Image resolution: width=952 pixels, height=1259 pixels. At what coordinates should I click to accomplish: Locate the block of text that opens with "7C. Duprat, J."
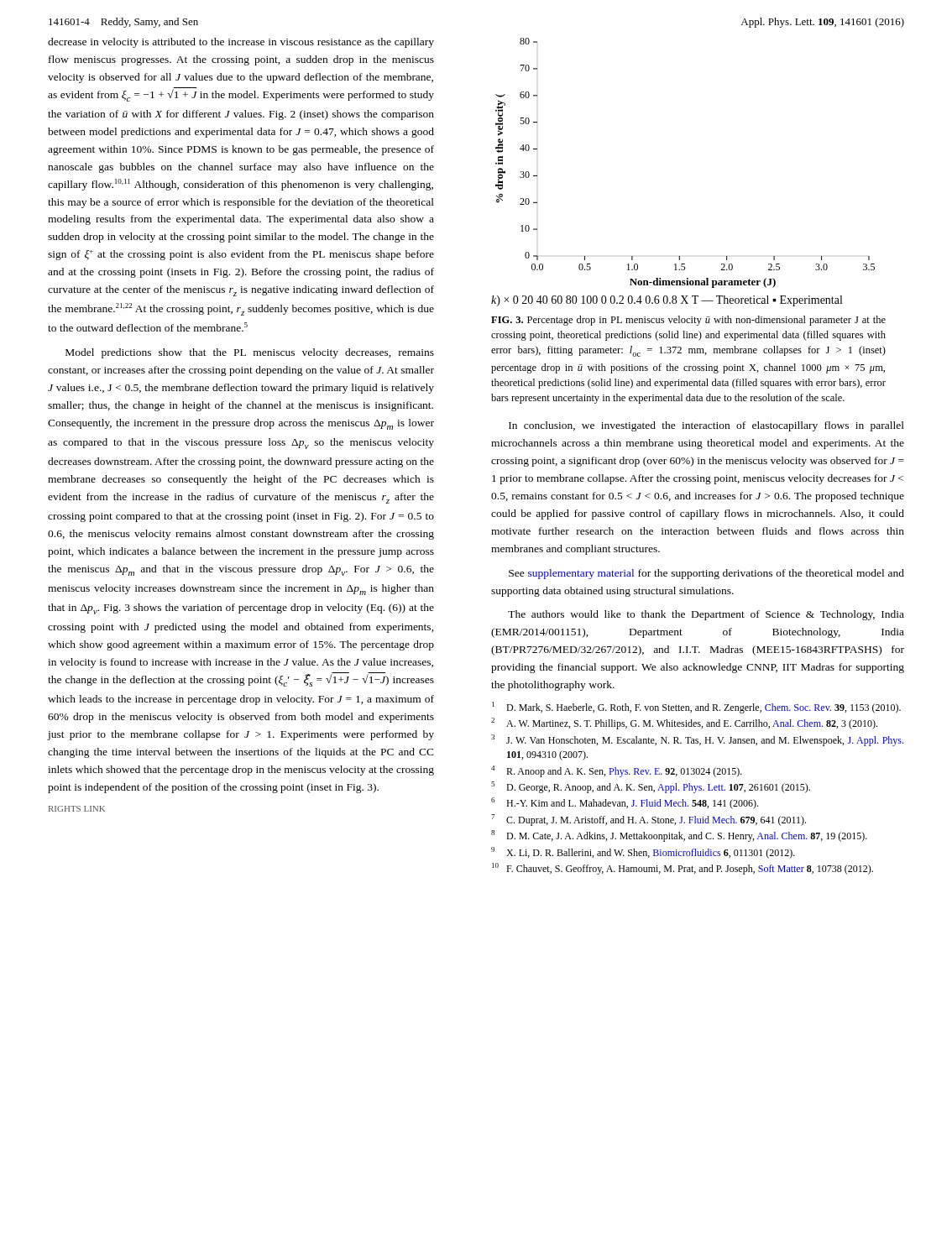click(698, 820)
